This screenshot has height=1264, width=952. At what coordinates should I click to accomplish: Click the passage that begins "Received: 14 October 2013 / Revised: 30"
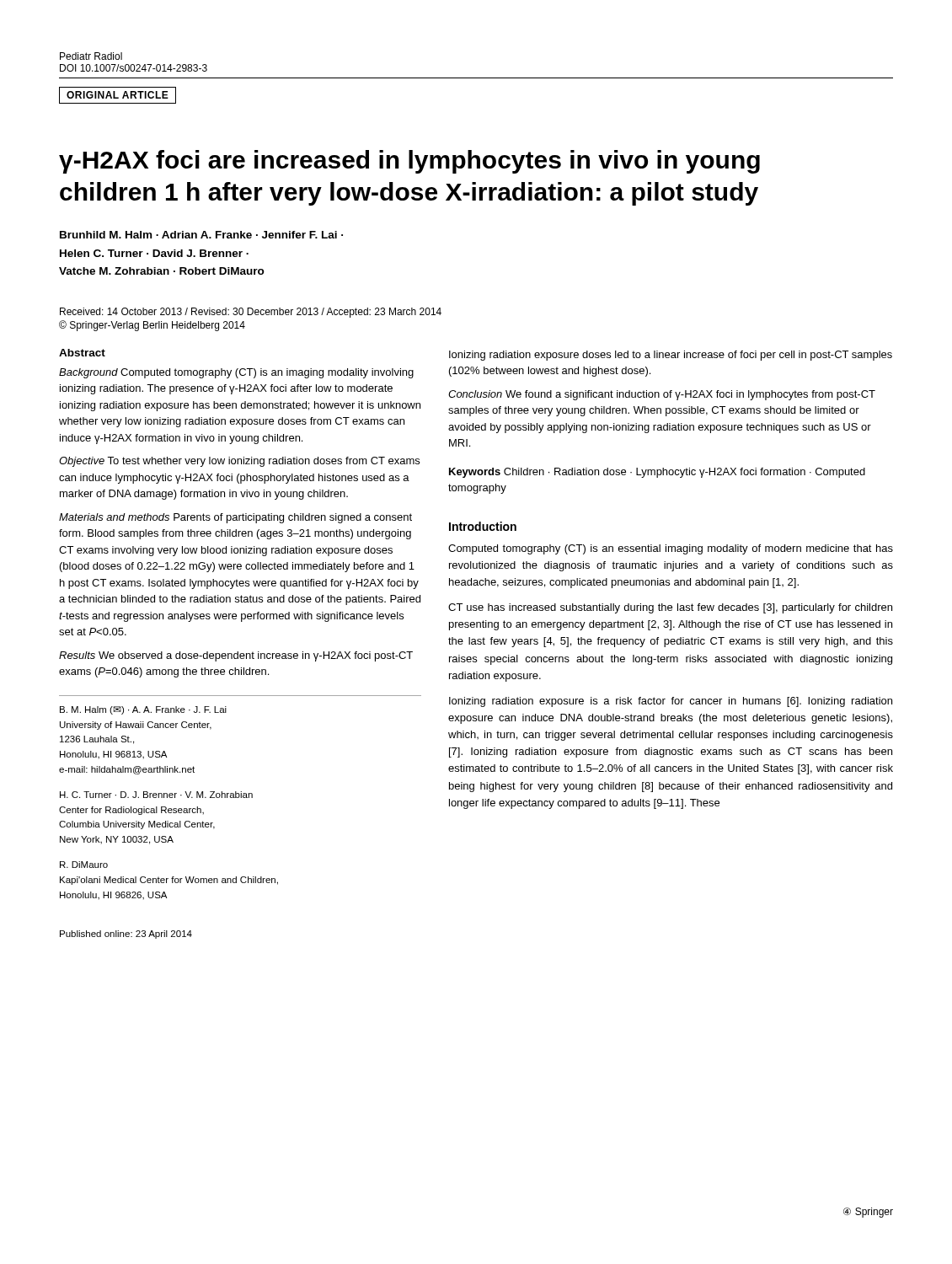click(x=251, y=313)
